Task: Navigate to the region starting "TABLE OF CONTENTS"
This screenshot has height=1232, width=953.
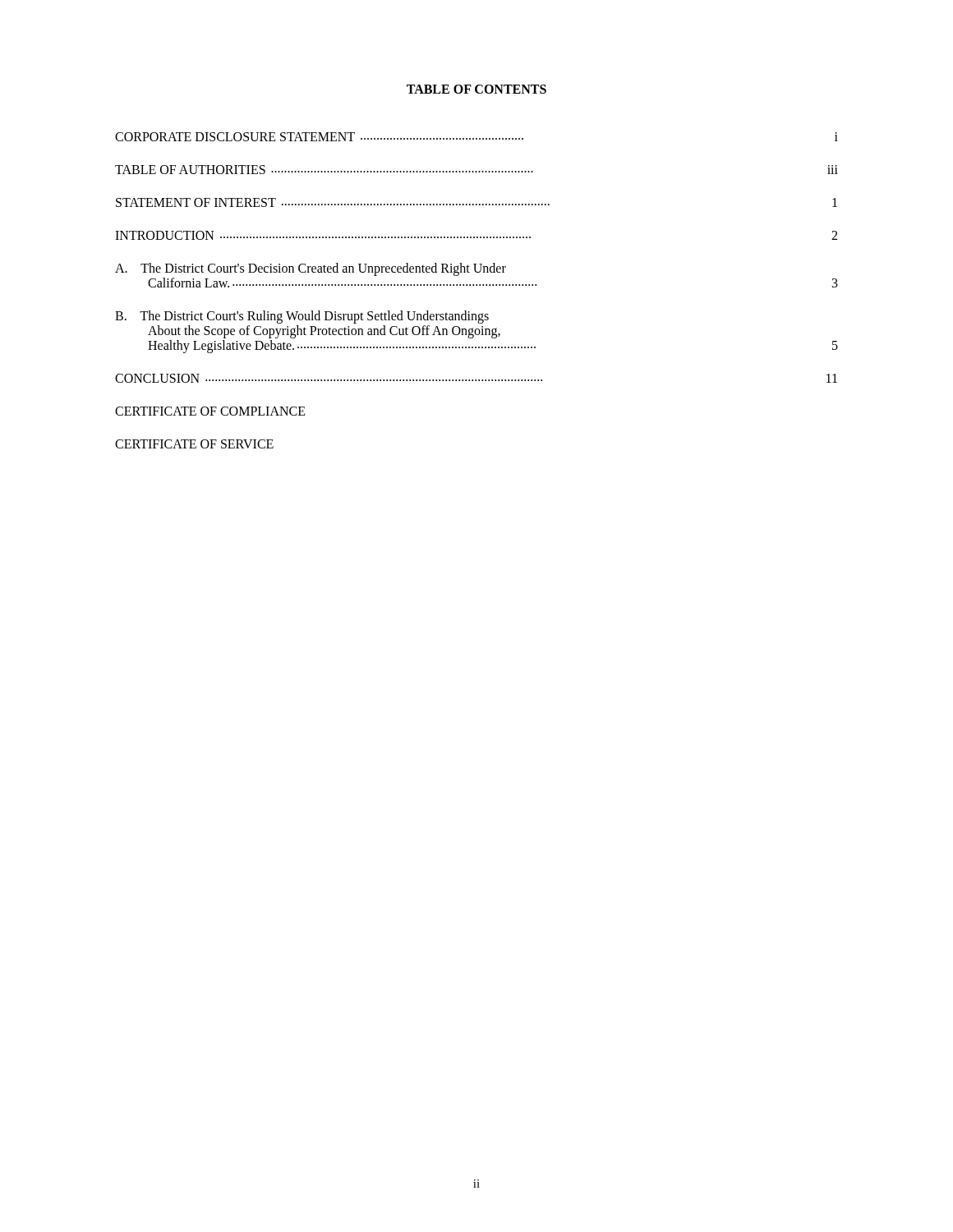Action: pos(476,89)
